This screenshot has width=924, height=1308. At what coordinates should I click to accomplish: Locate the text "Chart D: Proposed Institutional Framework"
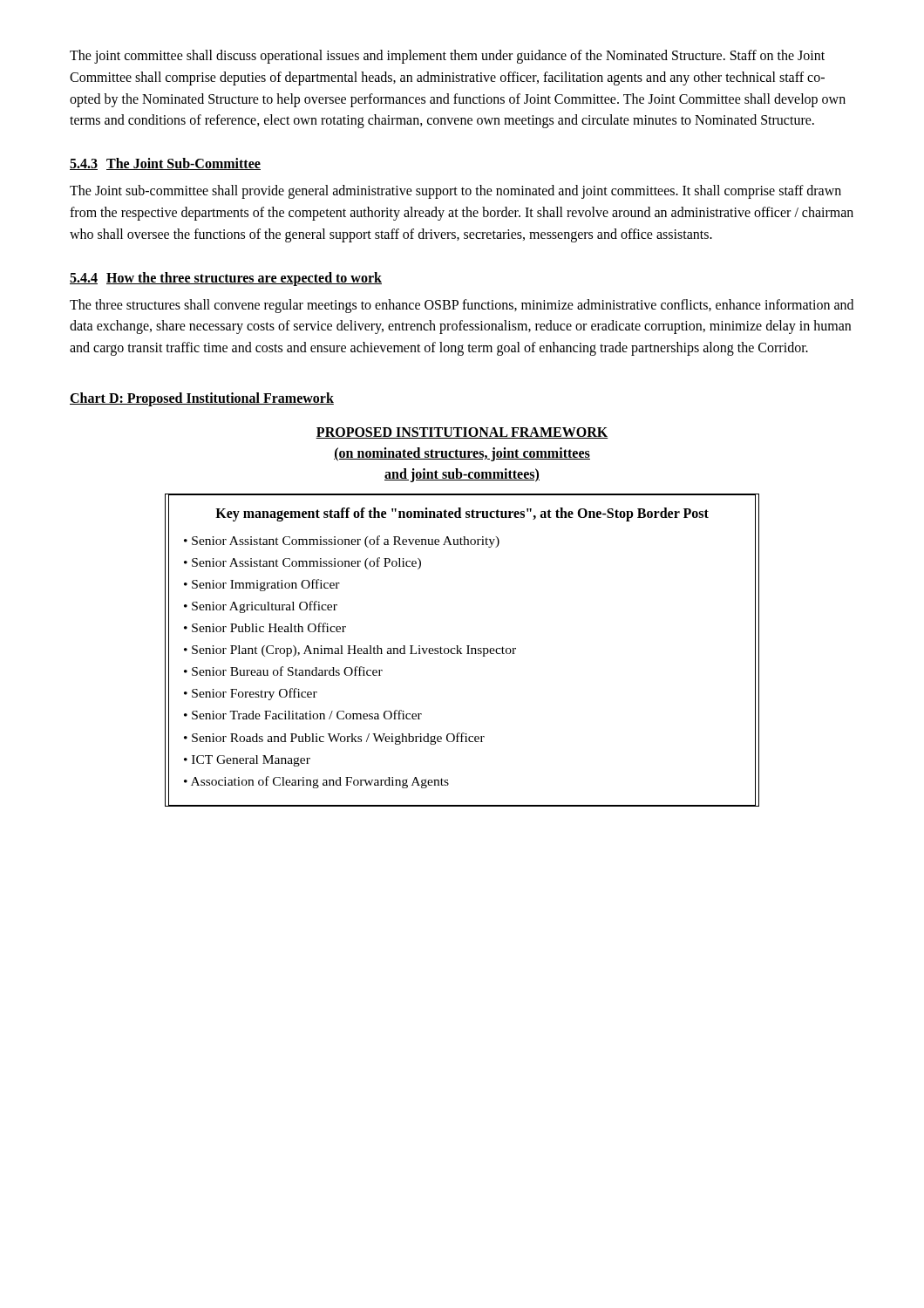click(202, 398)
